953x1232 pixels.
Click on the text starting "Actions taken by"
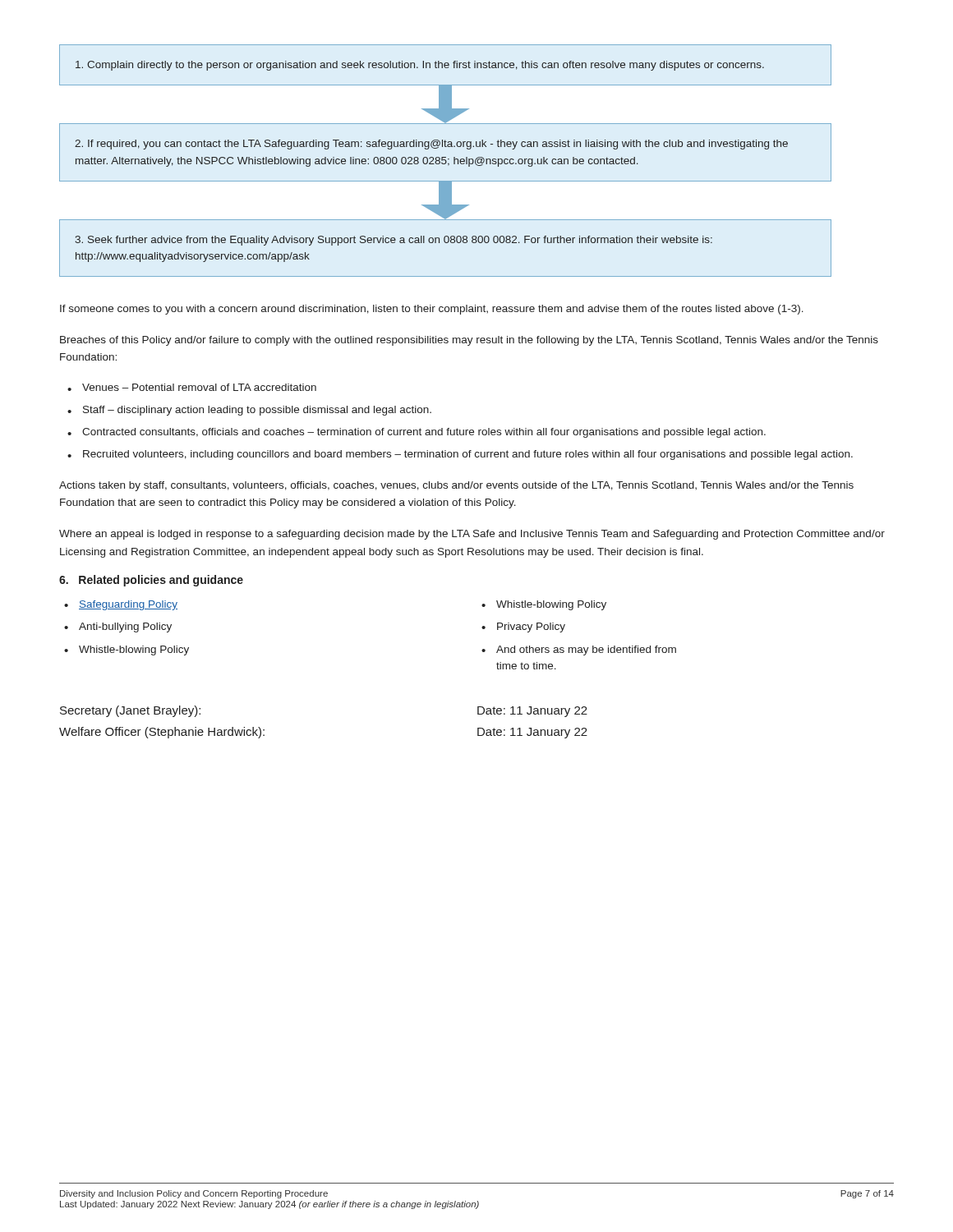point(457,494)
